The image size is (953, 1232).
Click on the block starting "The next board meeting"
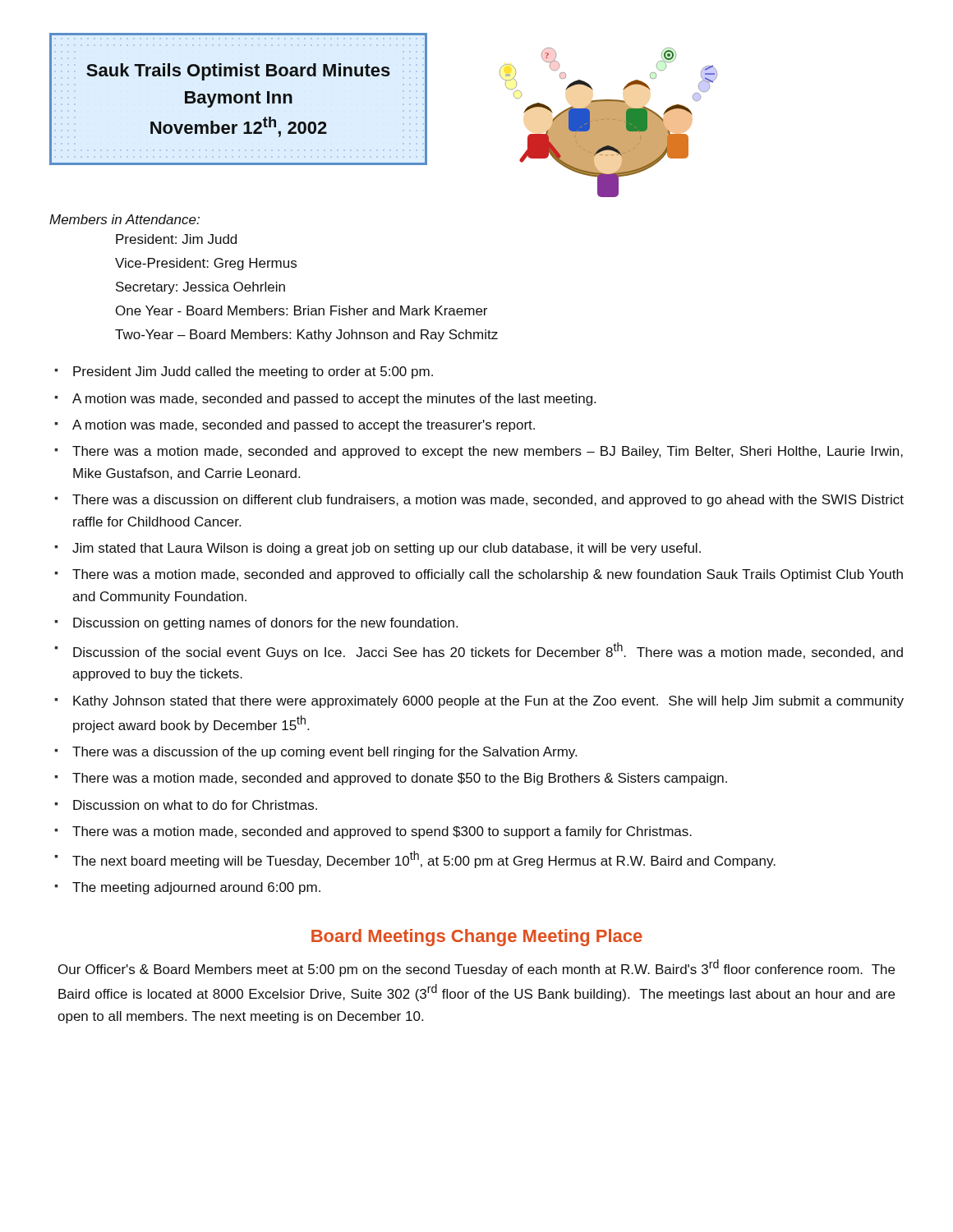424,859
